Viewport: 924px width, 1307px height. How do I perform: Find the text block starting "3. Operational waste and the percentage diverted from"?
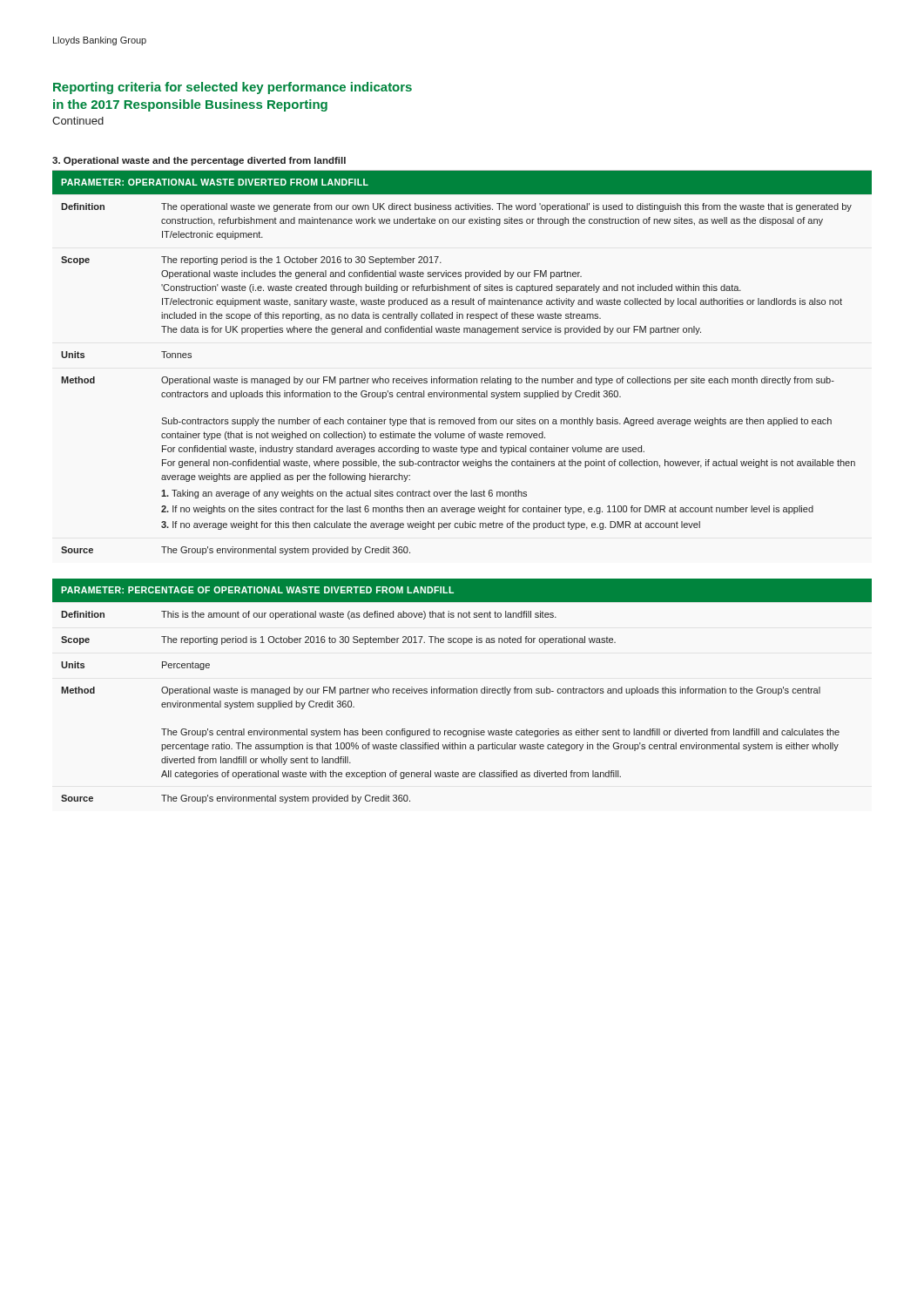click(199, 160)
